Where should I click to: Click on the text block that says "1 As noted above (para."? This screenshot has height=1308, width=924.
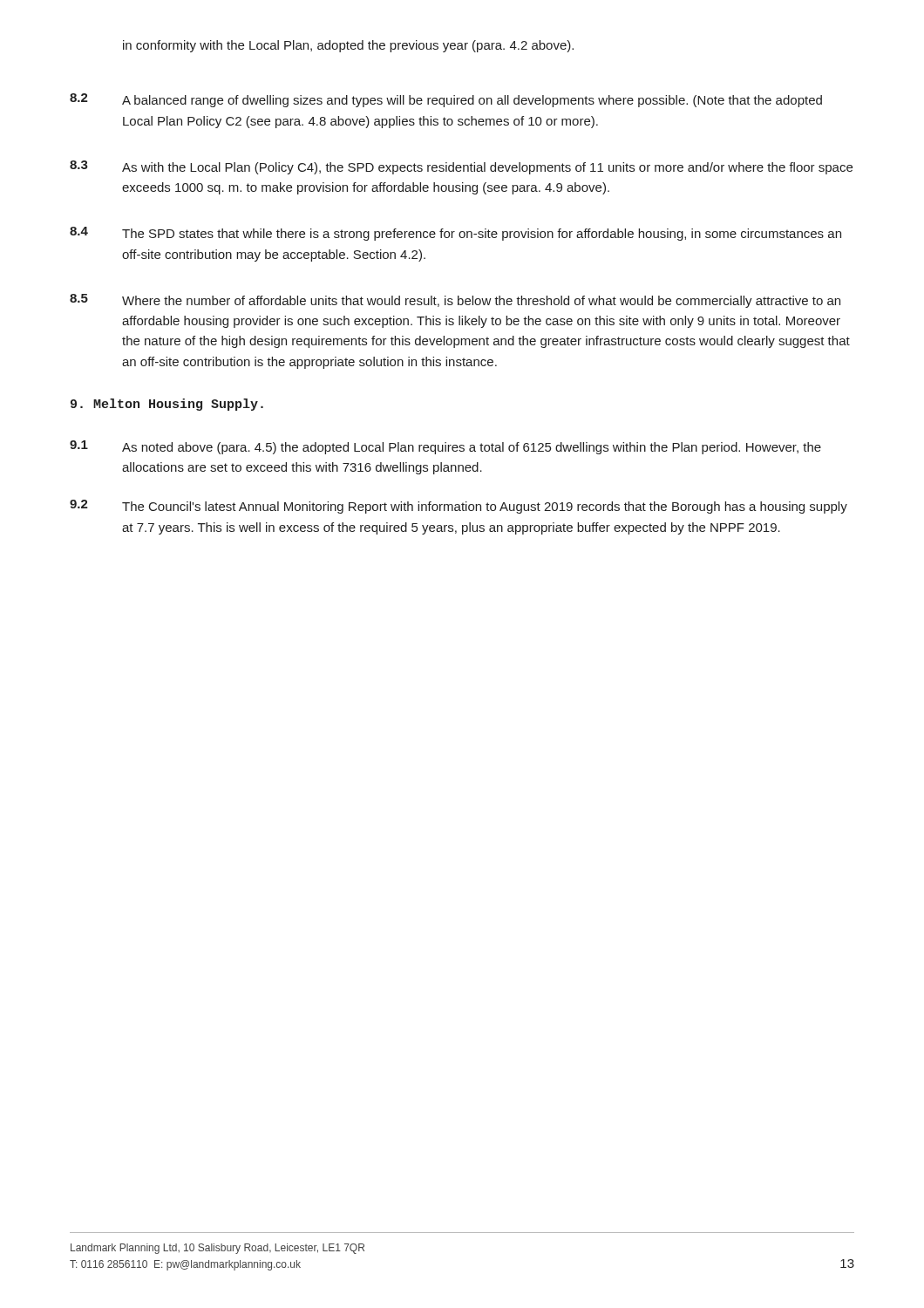pos(462,457)
